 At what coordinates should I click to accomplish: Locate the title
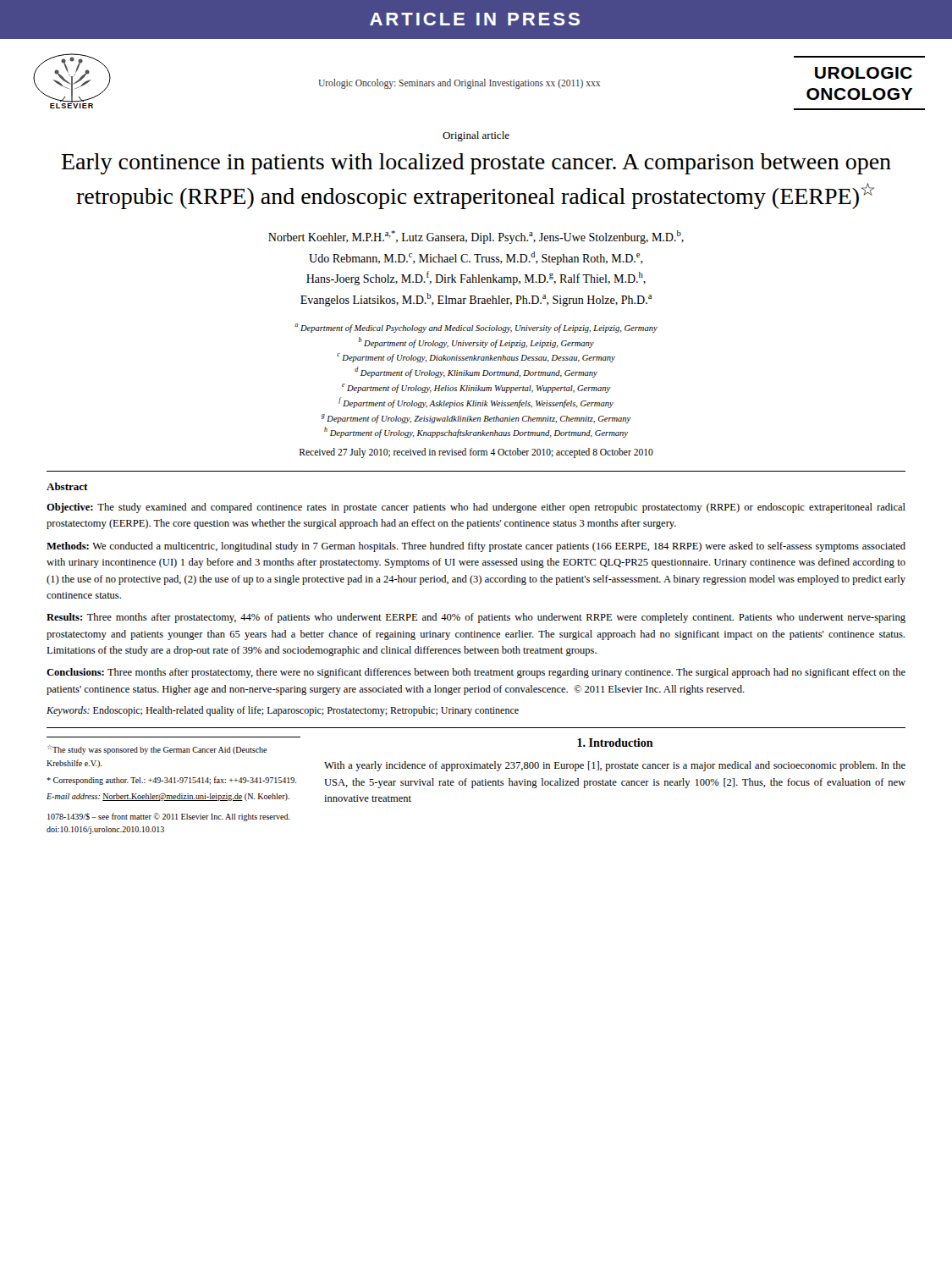click(476, 179)
